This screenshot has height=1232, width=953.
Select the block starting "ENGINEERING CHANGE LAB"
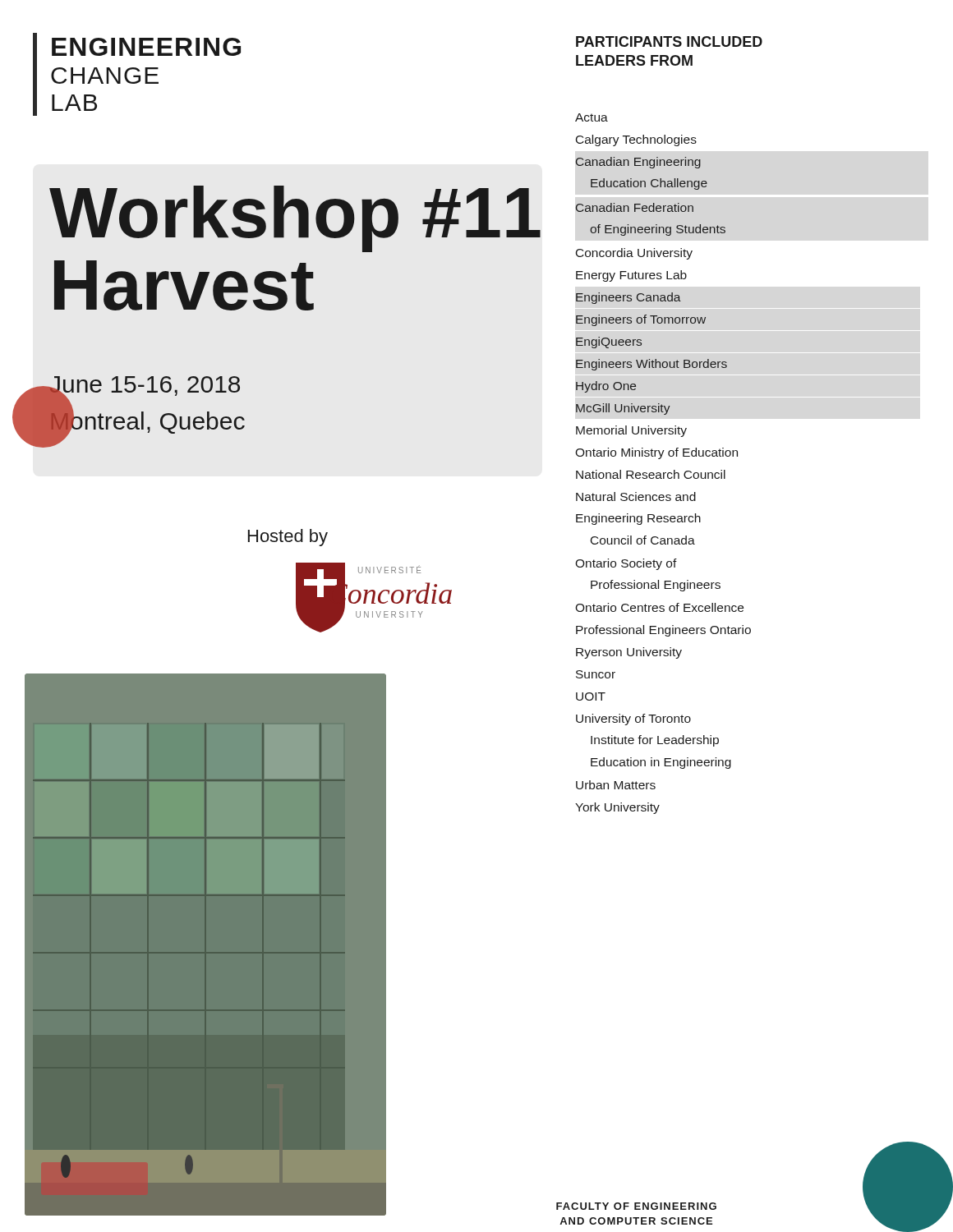tap(147, 74)
